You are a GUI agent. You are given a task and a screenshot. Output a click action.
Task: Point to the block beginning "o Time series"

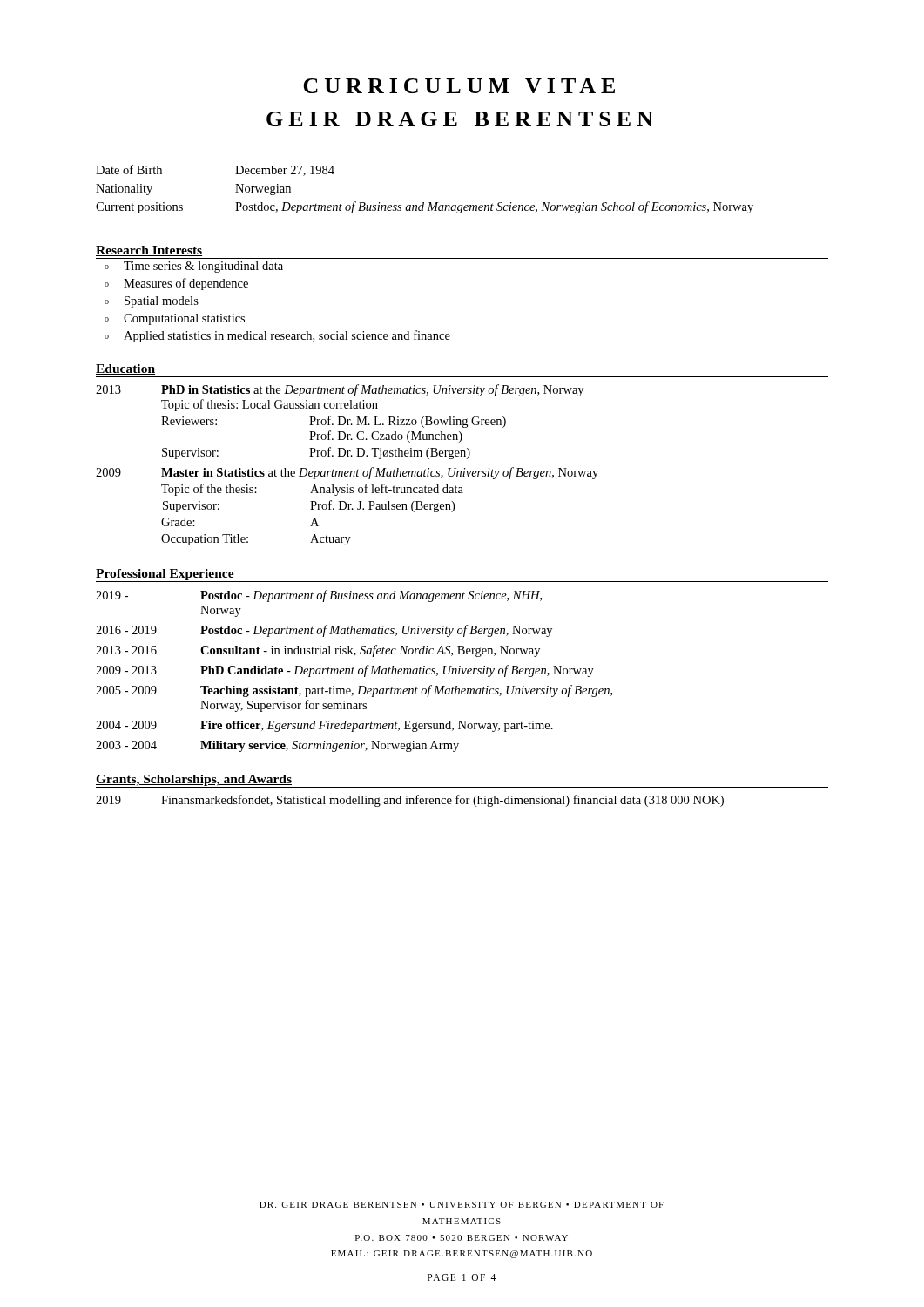tap(194, 266)
